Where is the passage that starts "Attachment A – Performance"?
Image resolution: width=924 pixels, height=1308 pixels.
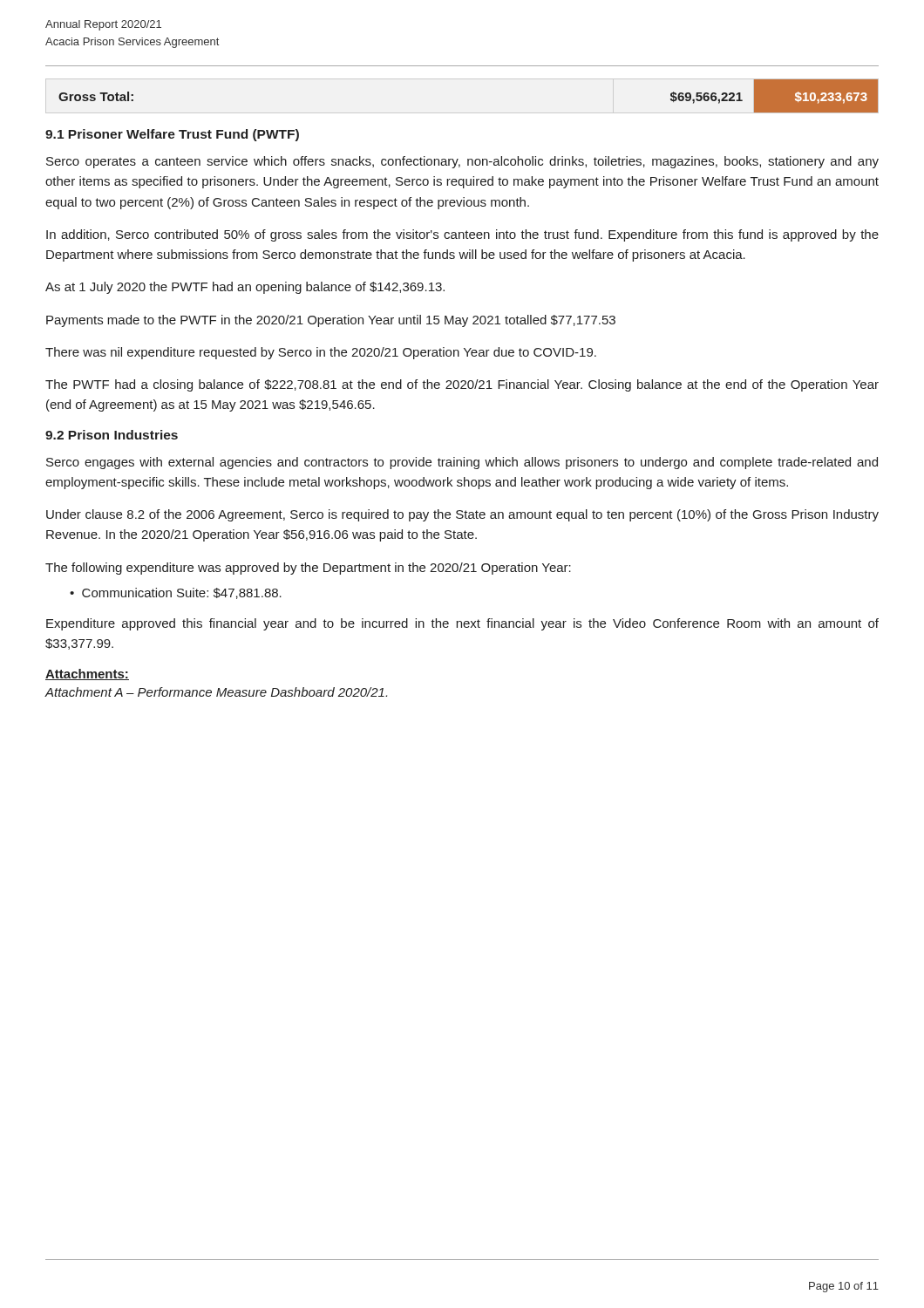216,692
